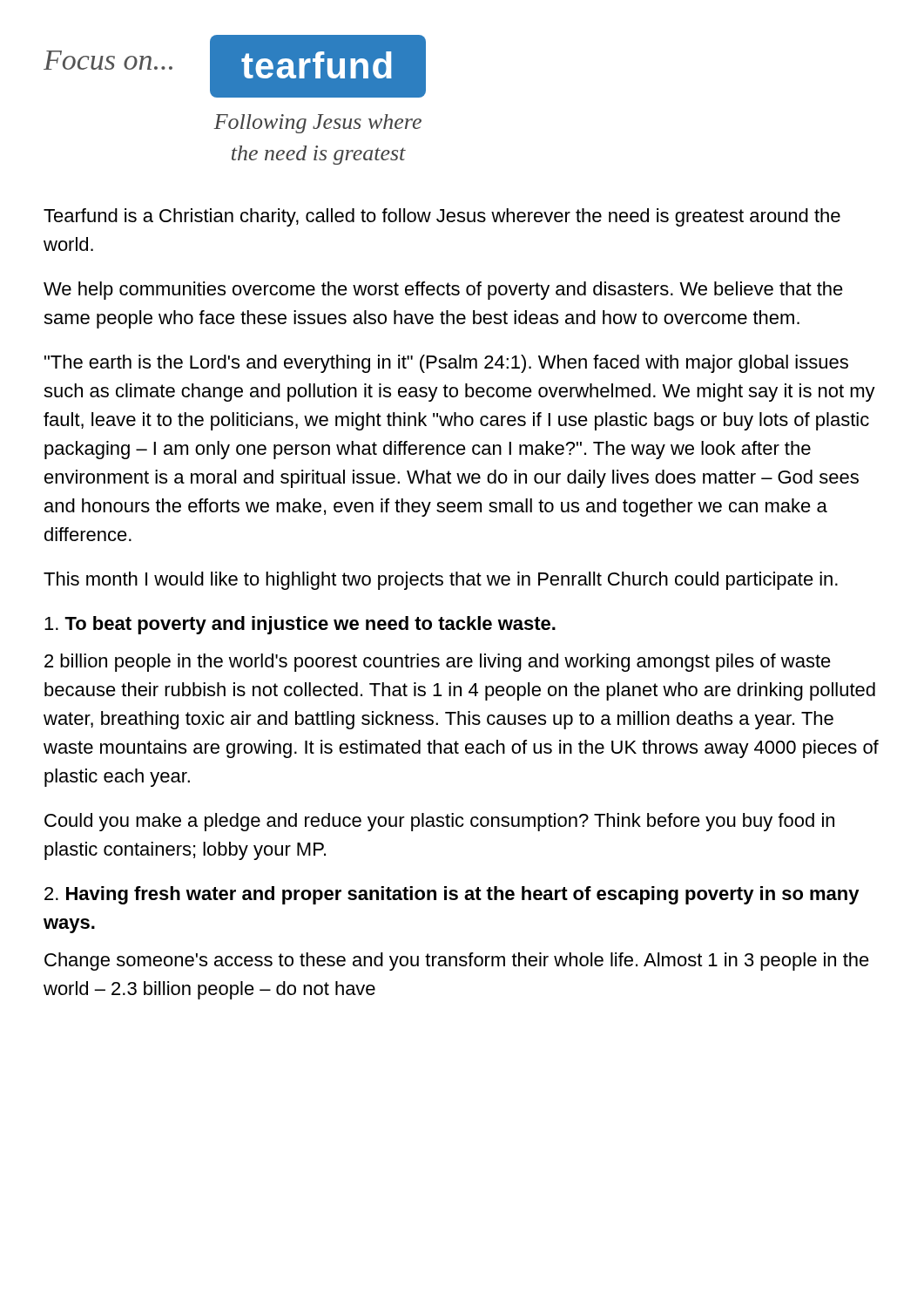
Task: Click on the text block that says "Change someone's access to these"
Action: point(462,974)
